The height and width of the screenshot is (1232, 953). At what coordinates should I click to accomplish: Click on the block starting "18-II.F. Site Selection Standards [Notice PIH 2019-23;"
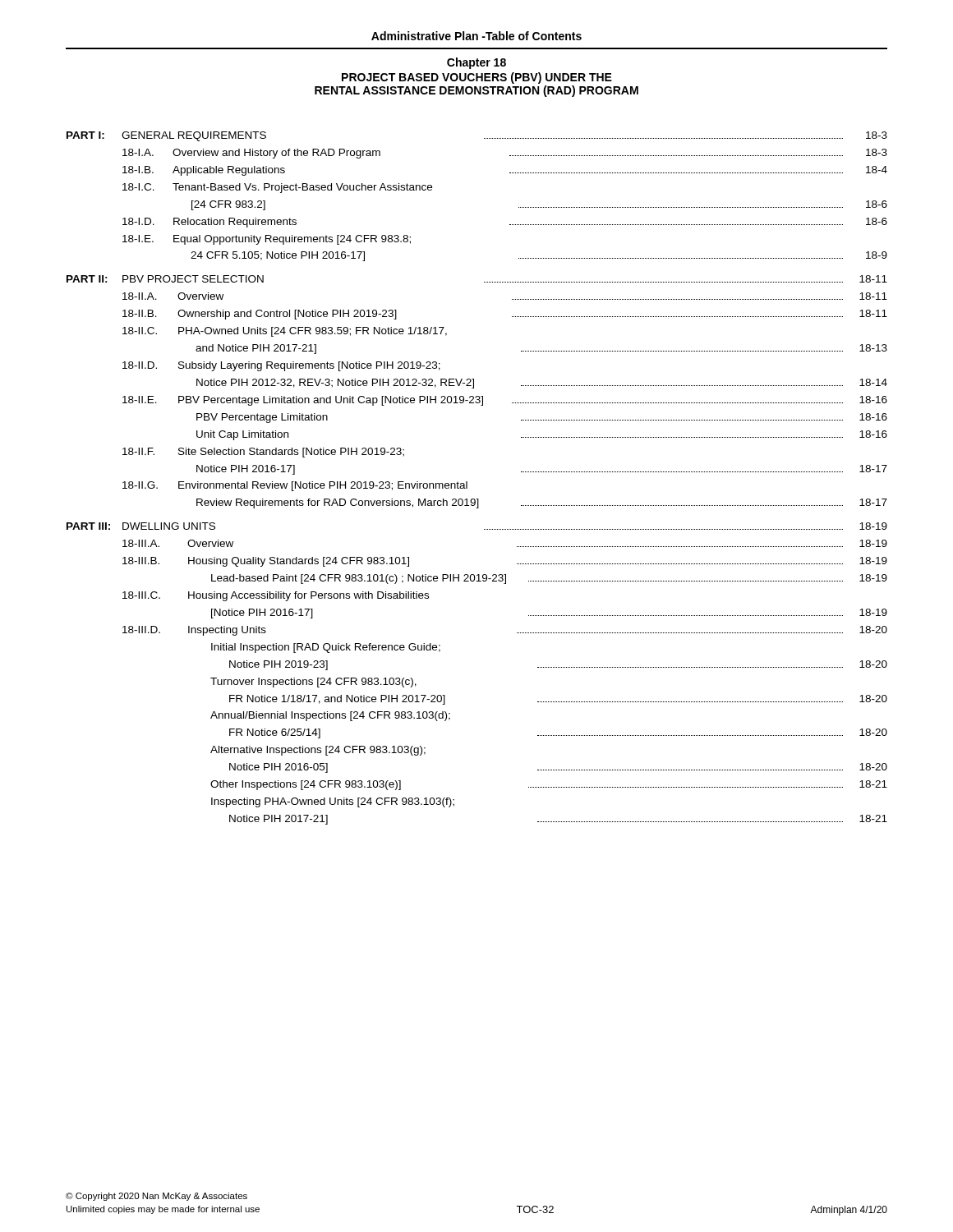[263, 453]
